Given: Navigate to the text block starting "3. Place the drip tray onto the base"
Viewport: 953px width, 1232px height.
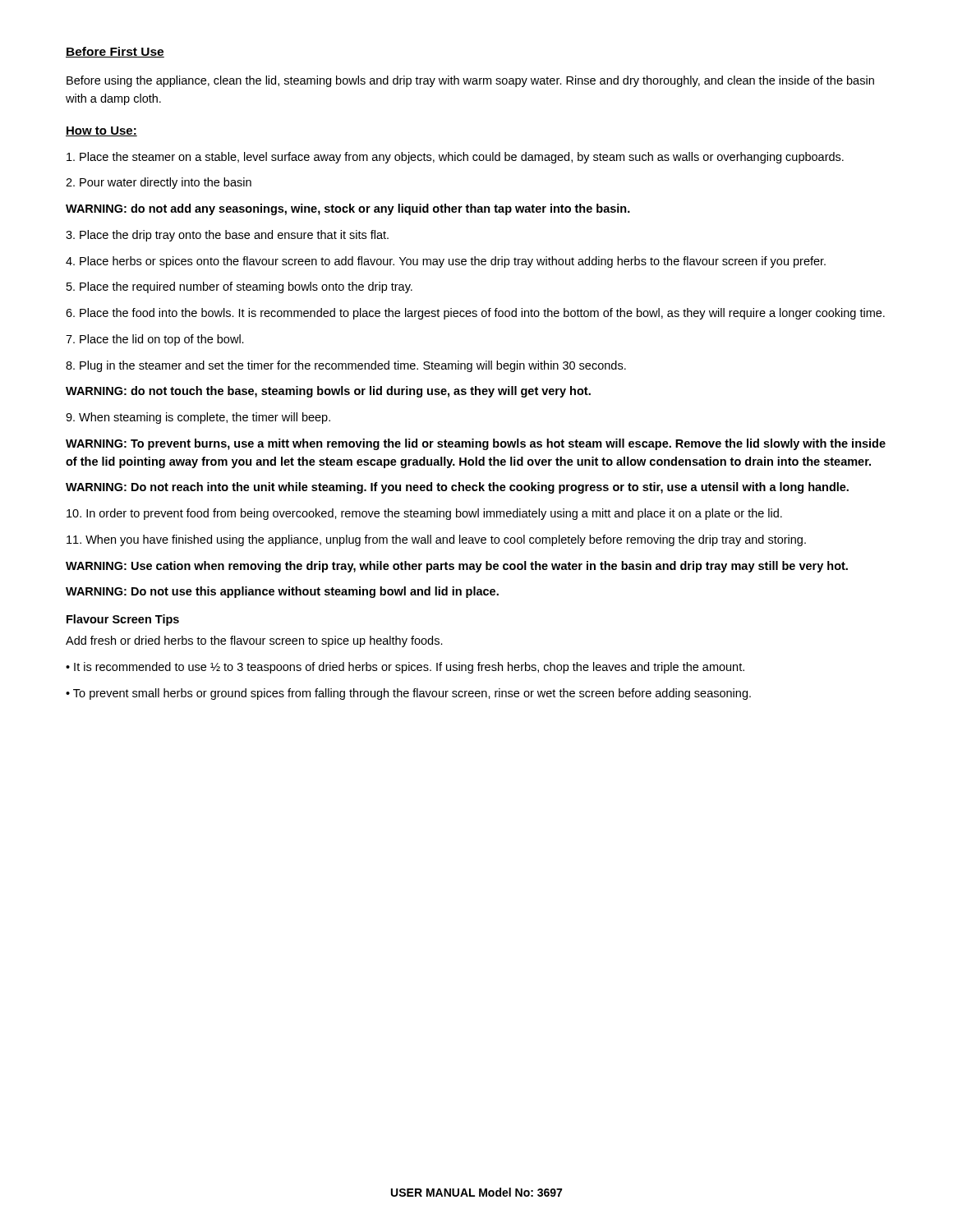Looking at the screenshot, I should [228, 235].
